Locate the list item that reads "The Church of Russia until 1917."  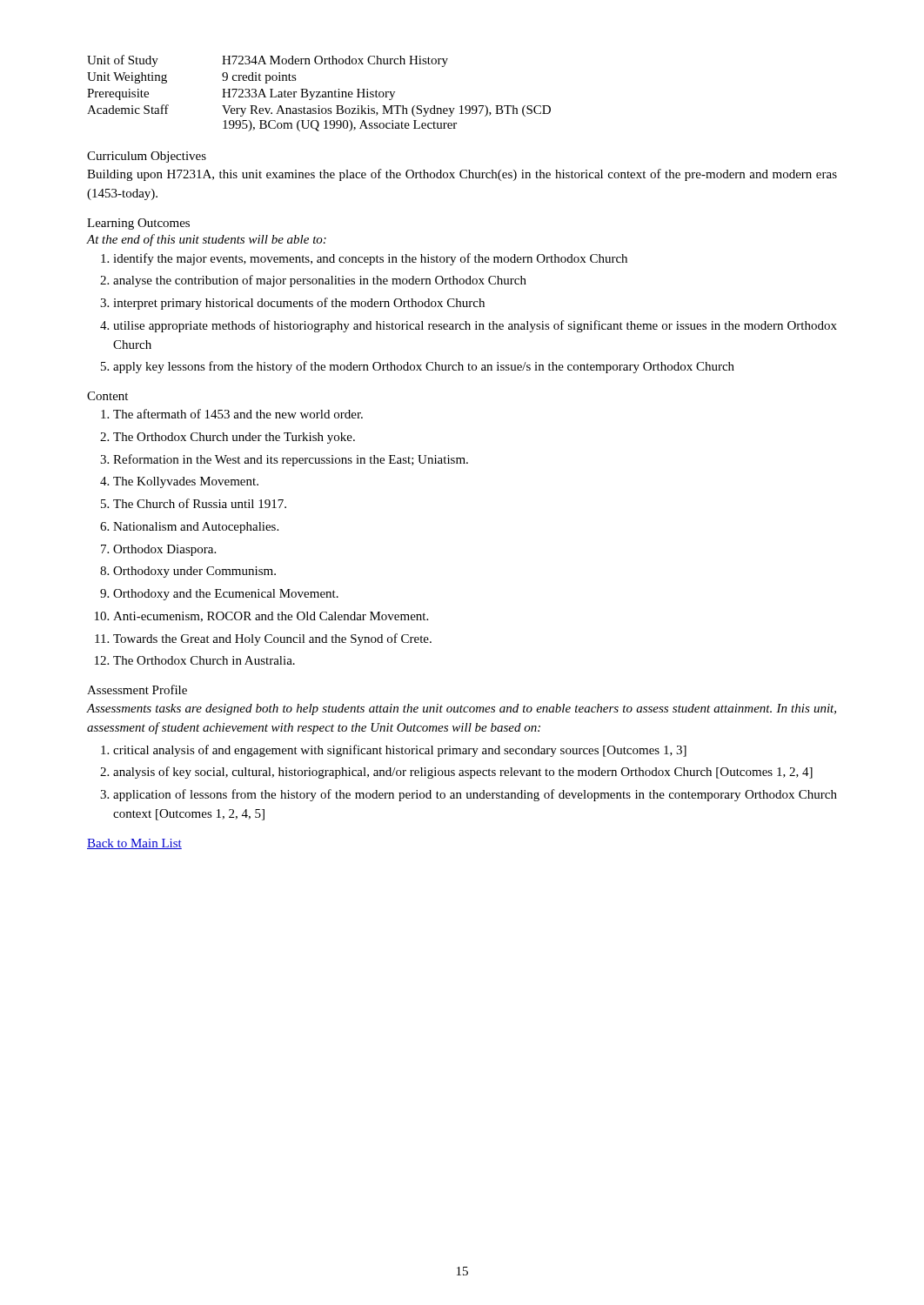[x=194, y=503]
